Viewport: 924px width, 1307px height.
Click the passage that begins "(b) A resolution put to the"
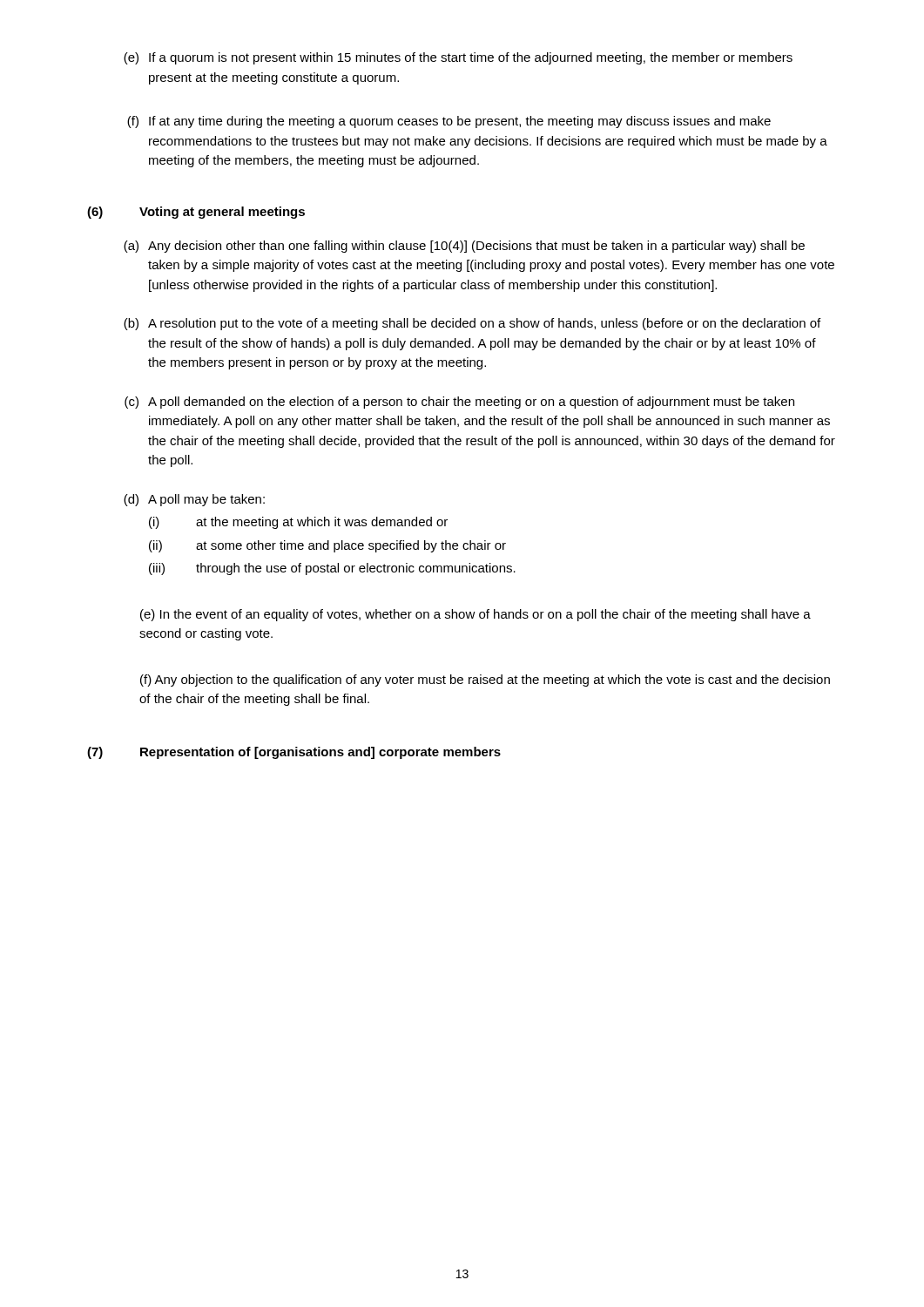[x=462, y=343]
